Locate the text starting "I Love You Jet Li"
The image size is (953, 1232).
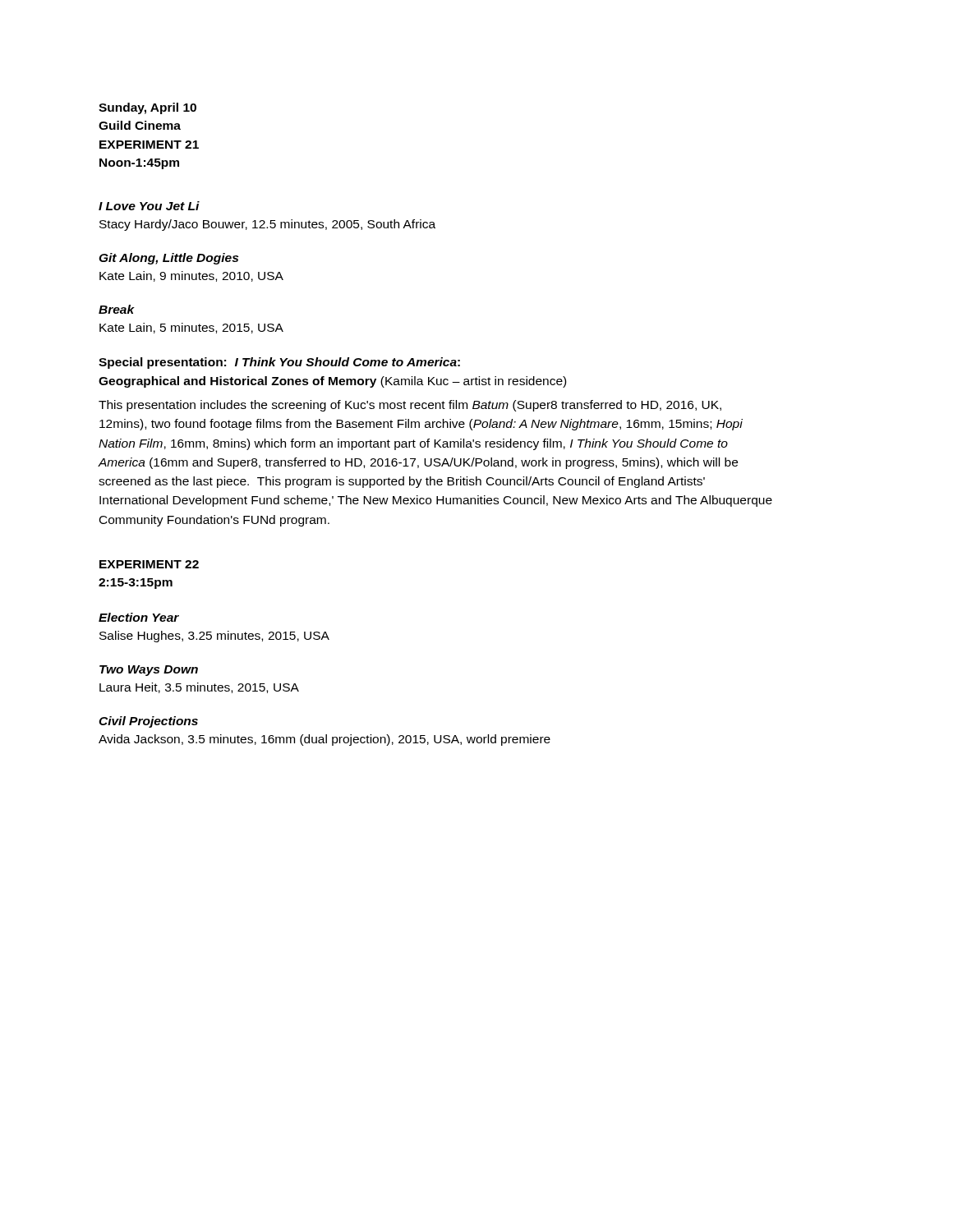[x=149, y=206]
